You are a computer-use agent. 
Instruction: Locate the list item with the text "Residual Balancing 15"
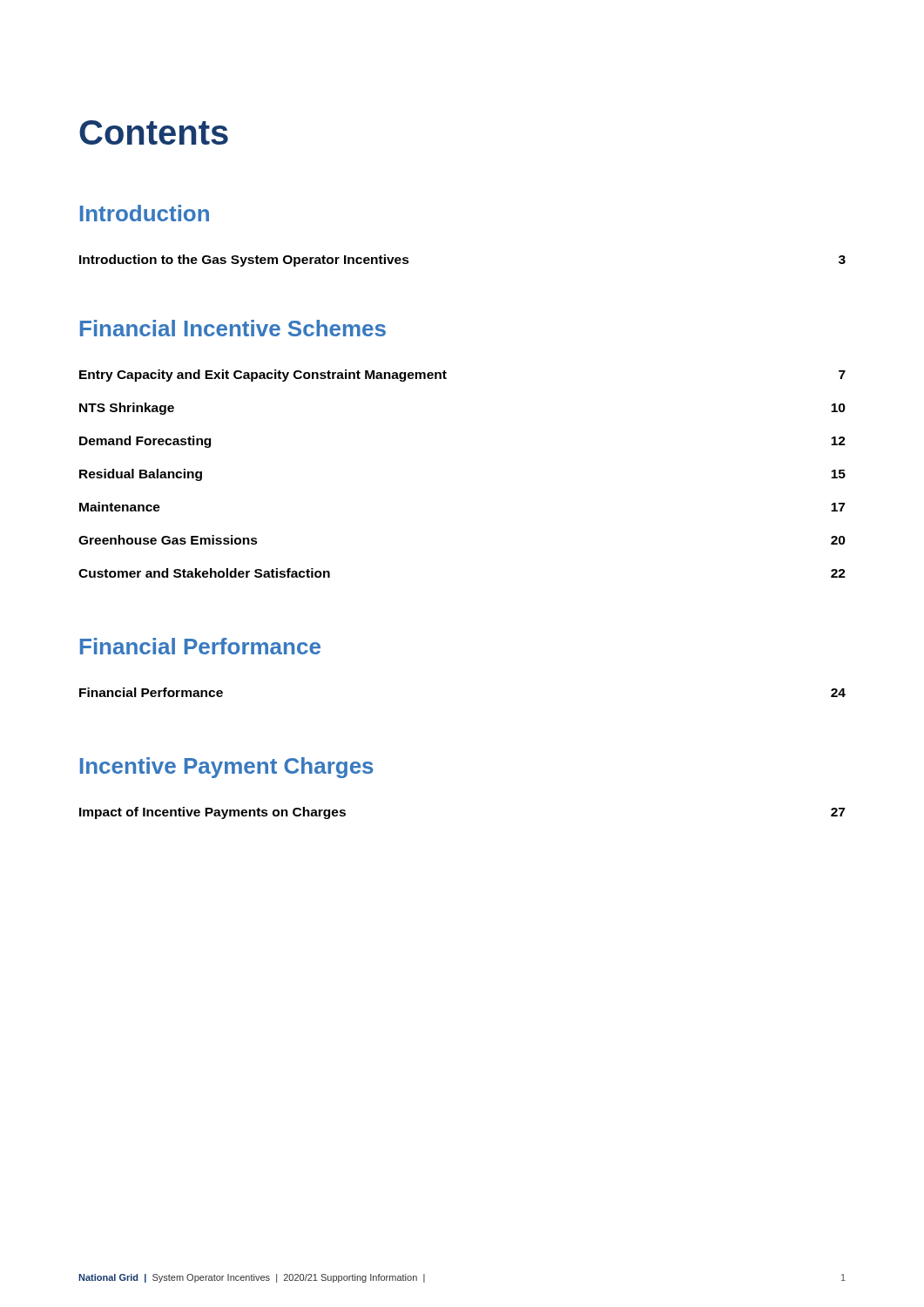pyautogui.click(x=148, y=475)
